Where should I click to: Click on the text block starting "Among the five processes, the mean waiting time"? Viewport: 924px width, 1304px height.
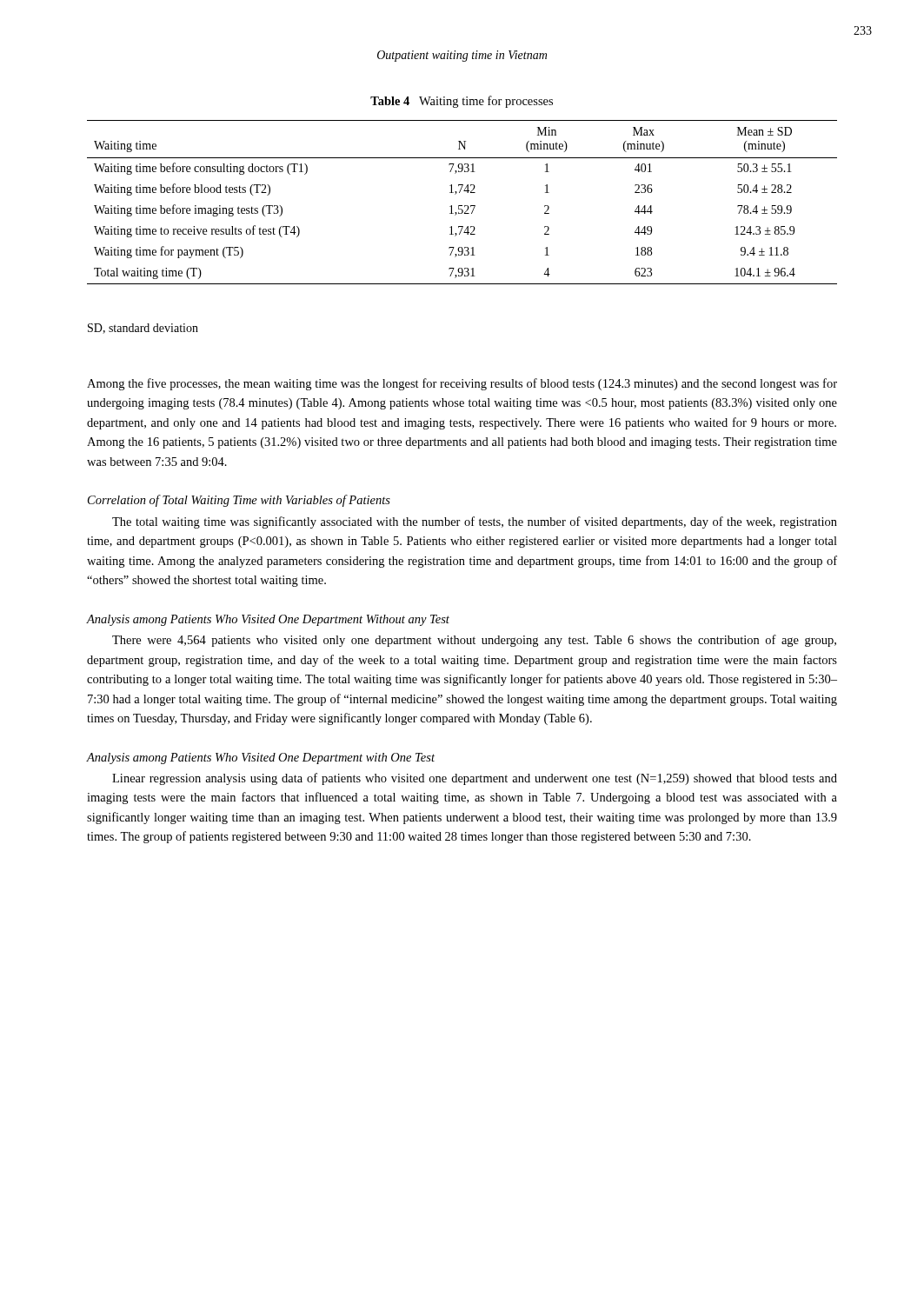(x=462, y=422)
